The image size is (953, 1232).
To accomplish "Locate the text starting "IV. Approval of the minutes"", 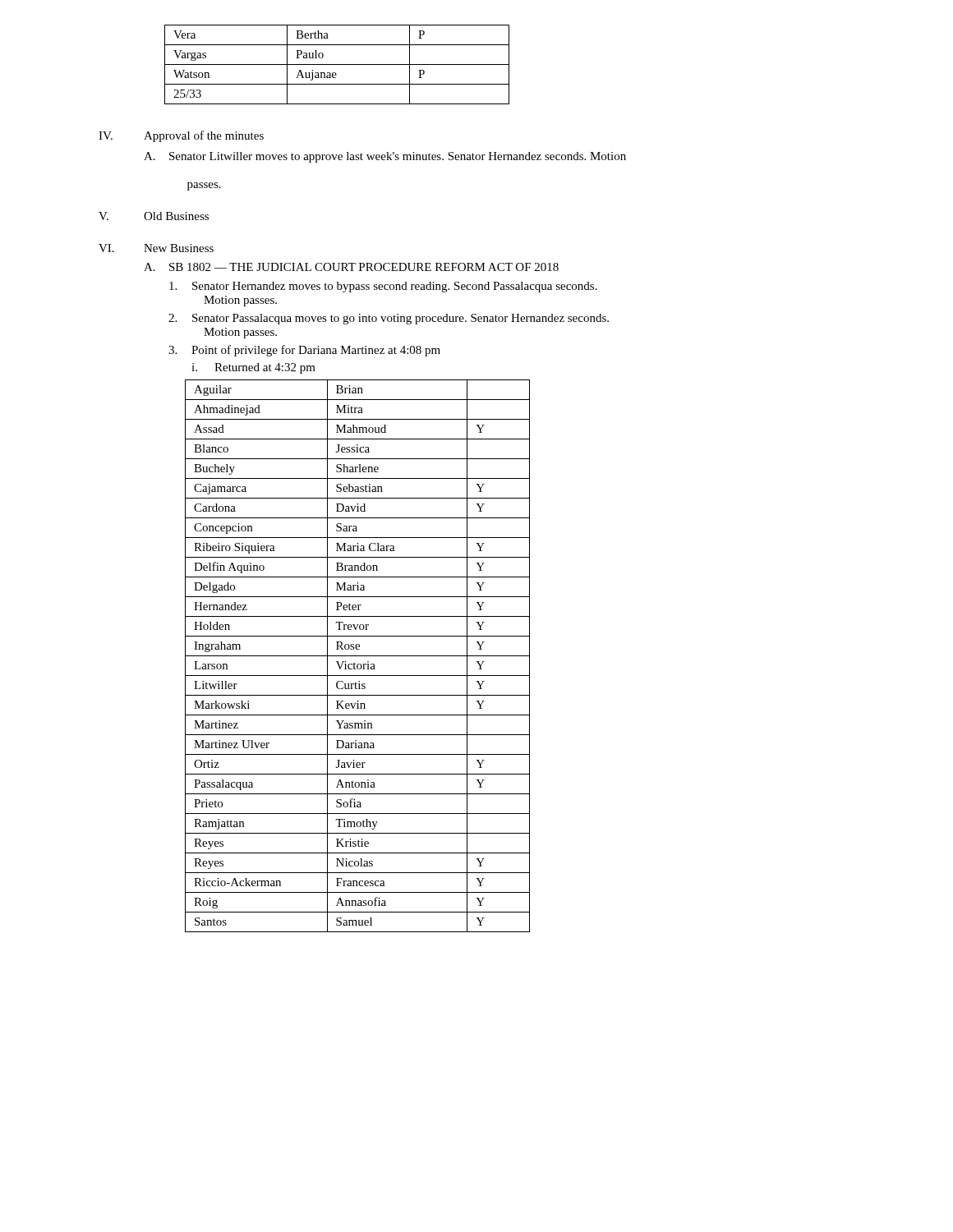I will [181, 136].
